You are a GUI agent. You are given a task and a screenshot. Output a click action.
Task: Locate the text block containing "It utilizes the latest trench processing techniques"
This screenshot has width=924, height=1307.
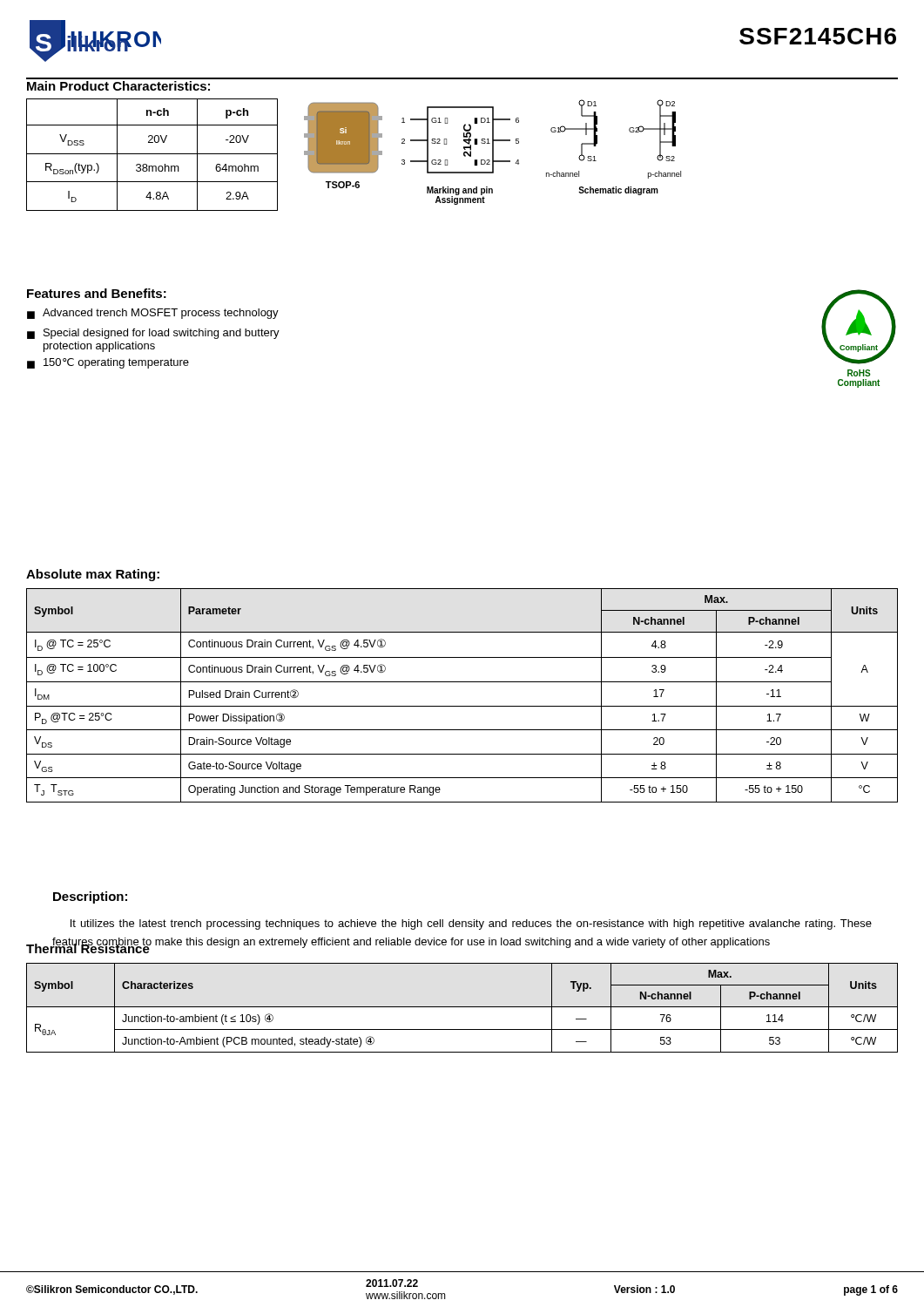462,932
